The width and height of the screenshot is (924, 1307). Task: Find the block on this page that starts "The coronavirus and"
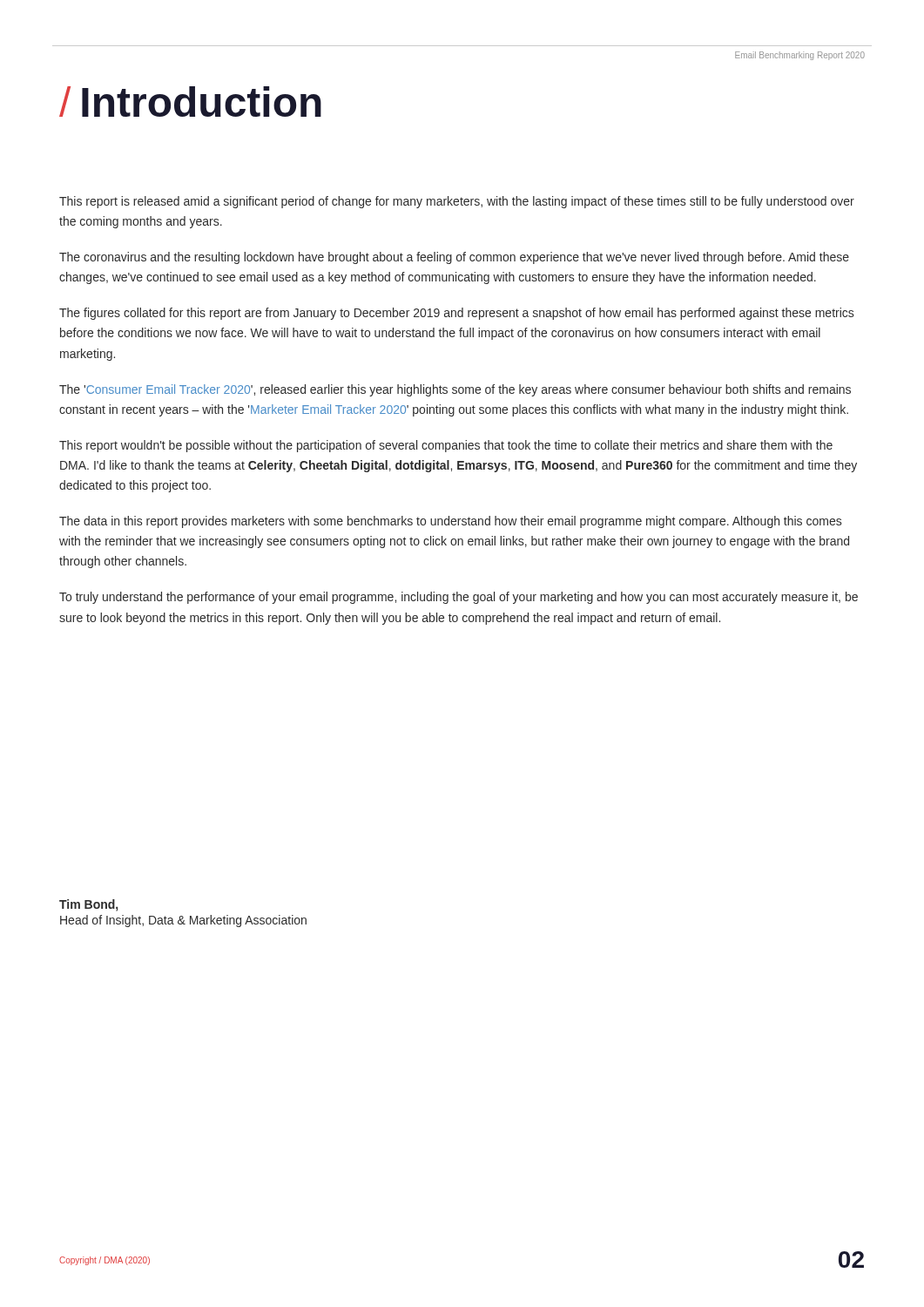454,267
